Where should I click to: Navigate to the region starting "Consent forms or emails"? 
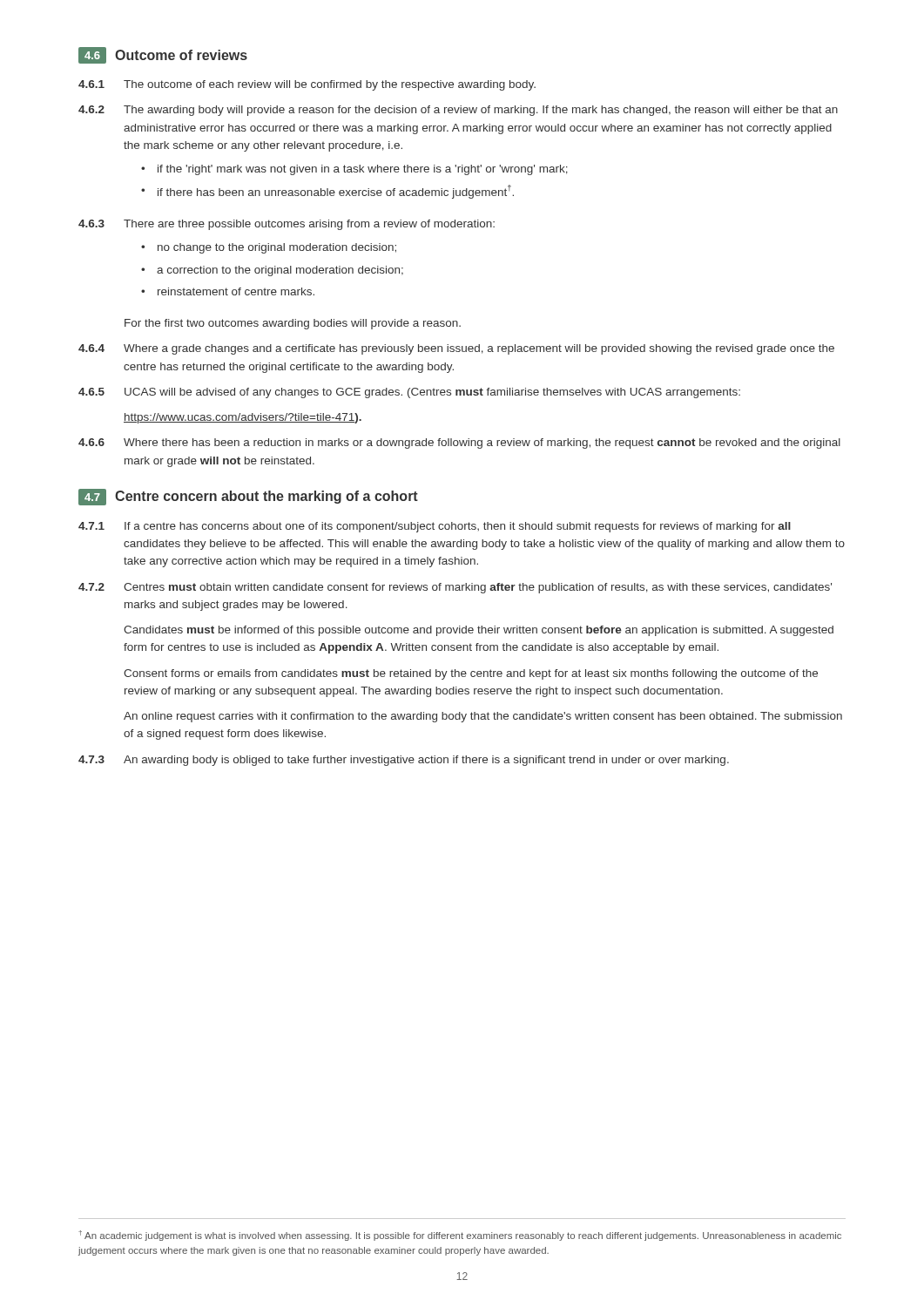471,682
